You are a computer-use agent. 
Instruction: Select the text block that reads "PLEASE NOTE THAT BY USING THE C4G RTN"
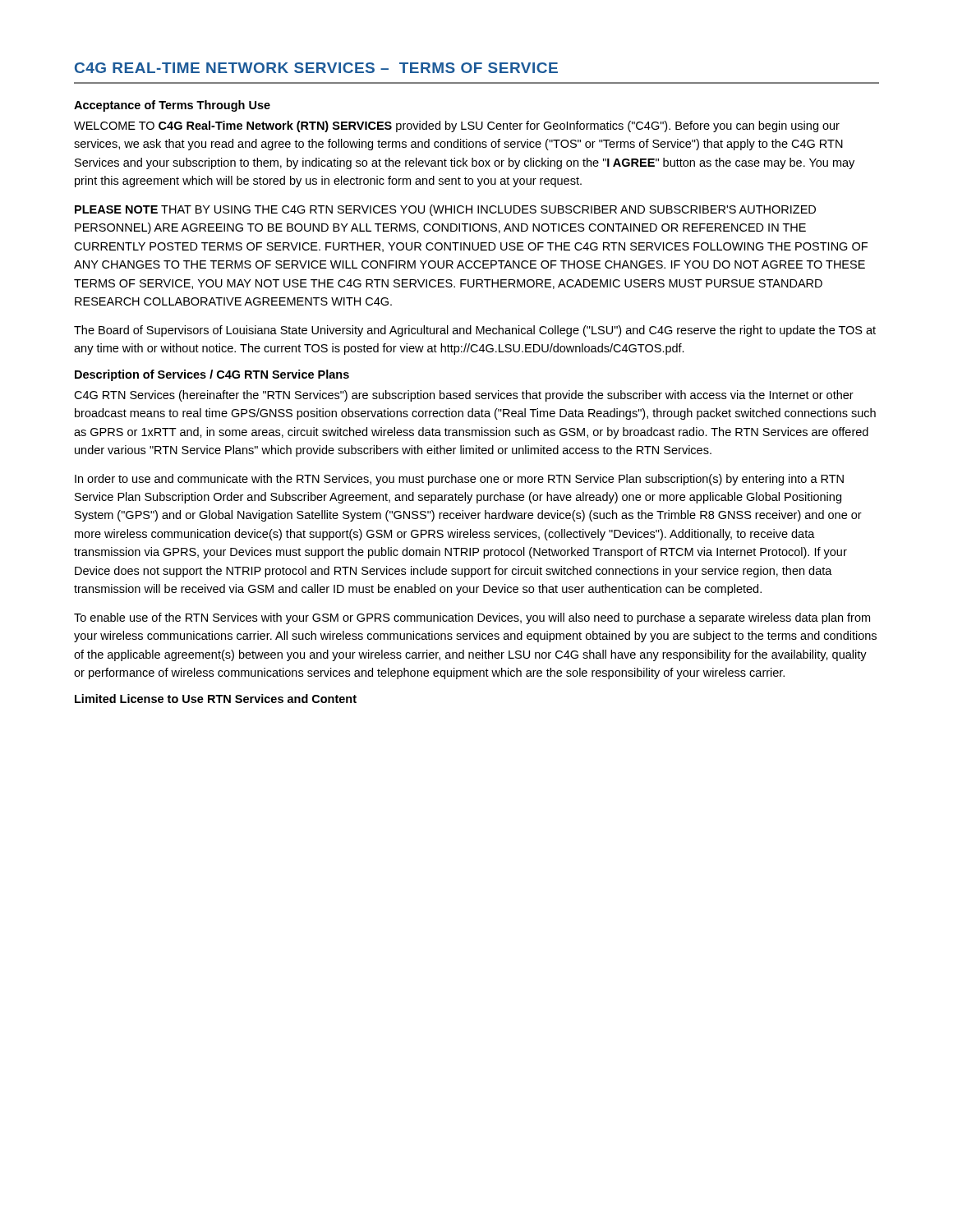pos(471,255)
